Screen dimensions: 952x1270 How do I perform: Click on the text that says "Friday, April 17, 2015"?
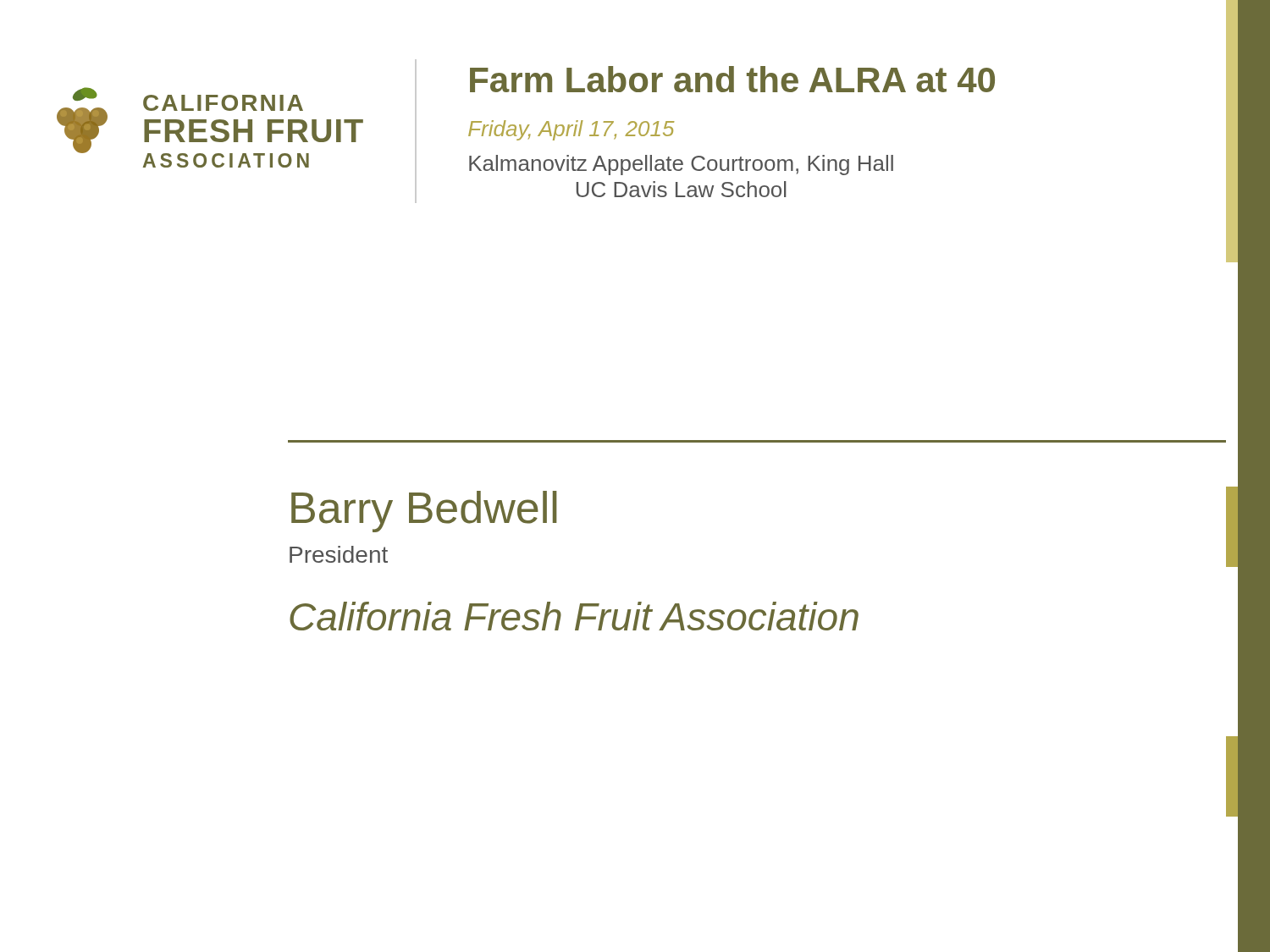click(571, 128)
